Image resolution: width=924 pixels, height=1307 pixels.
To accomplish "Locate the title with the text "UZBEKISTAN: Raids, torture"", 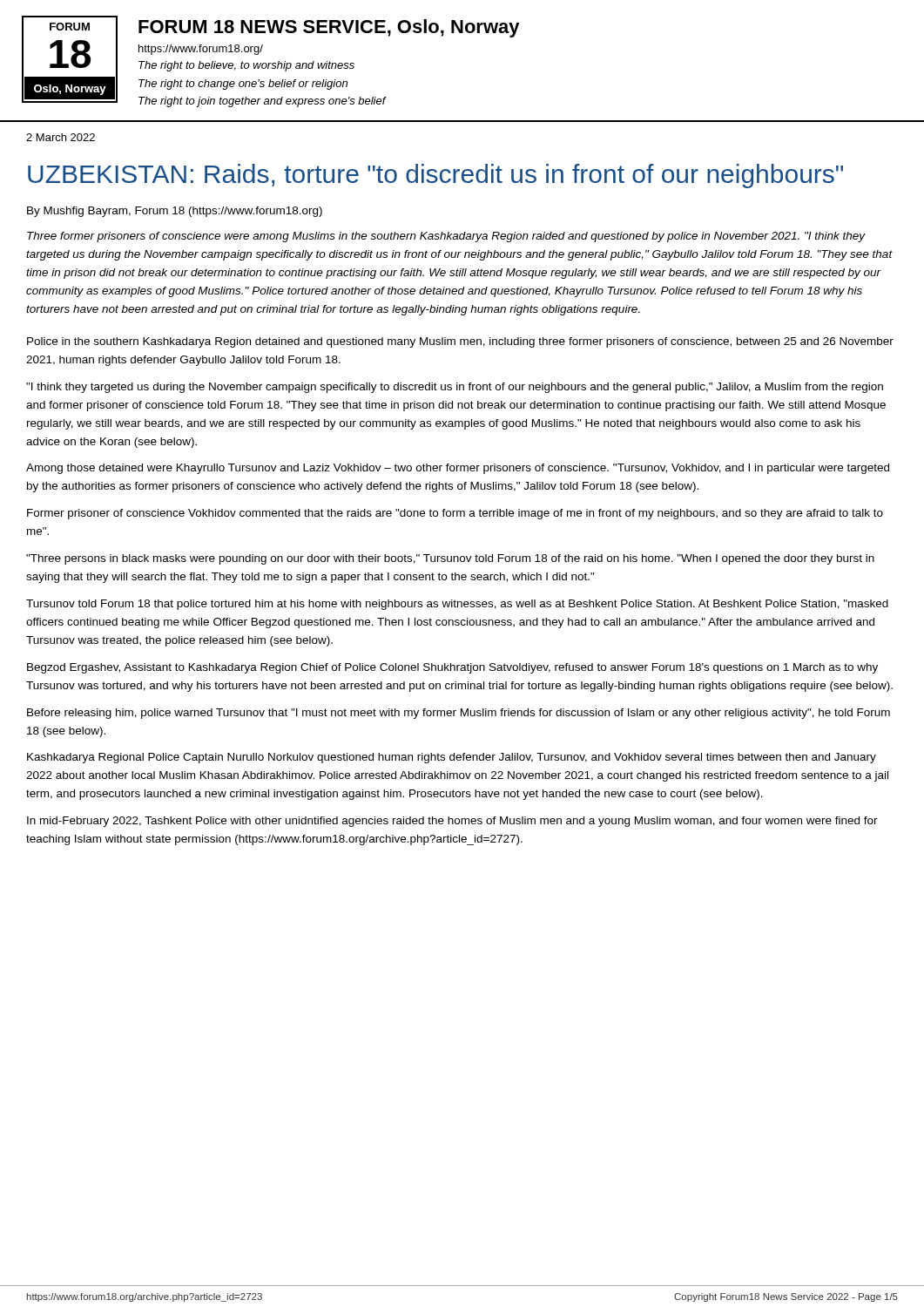I will point(435,174).
